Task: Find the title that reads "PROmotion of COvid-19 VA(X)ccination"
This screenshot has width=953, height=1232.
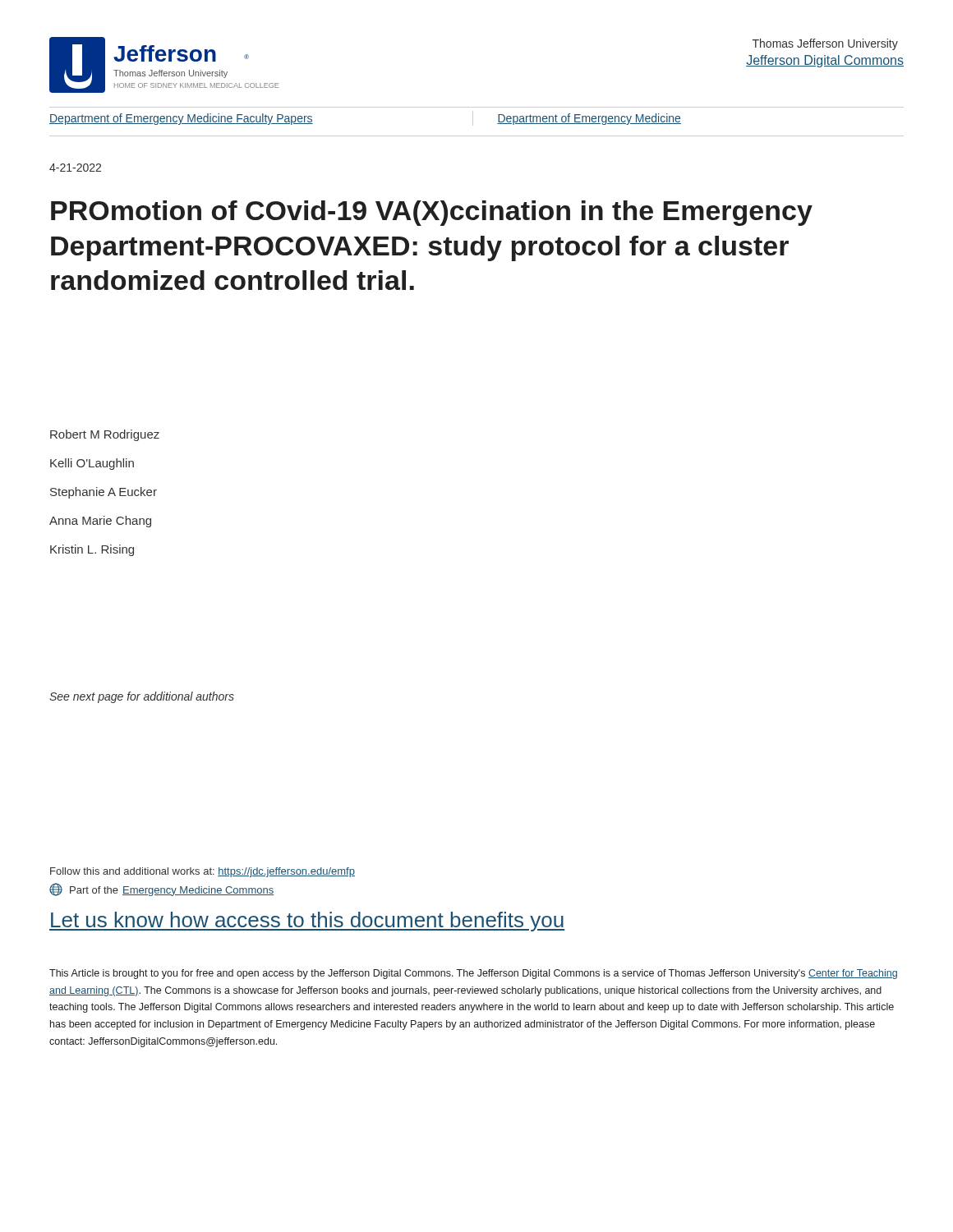Action: coord(476,245)
